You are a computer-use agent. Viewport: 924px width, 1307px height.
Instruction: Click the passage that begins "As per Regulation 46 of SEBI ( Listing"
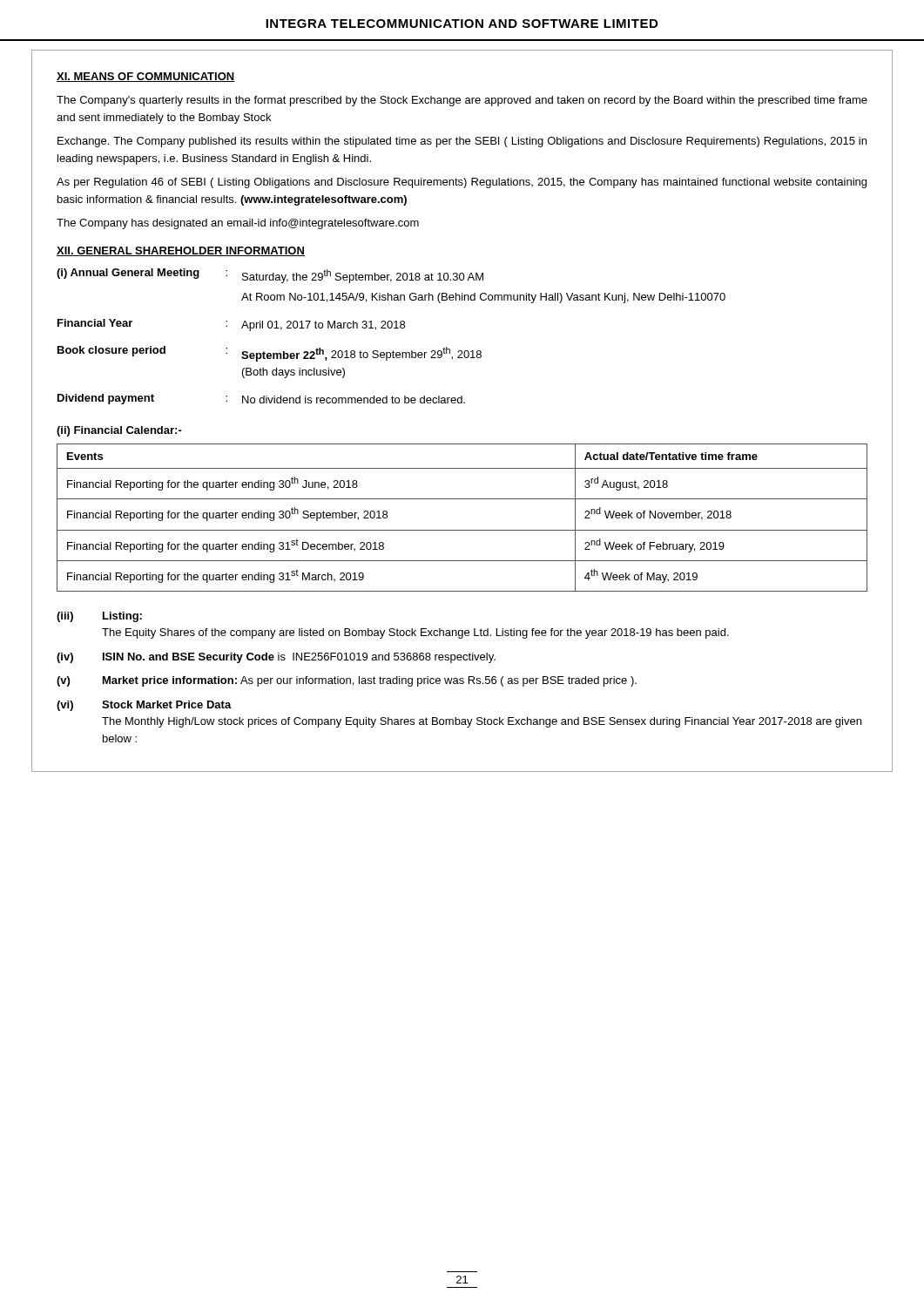tap(462, 190)
